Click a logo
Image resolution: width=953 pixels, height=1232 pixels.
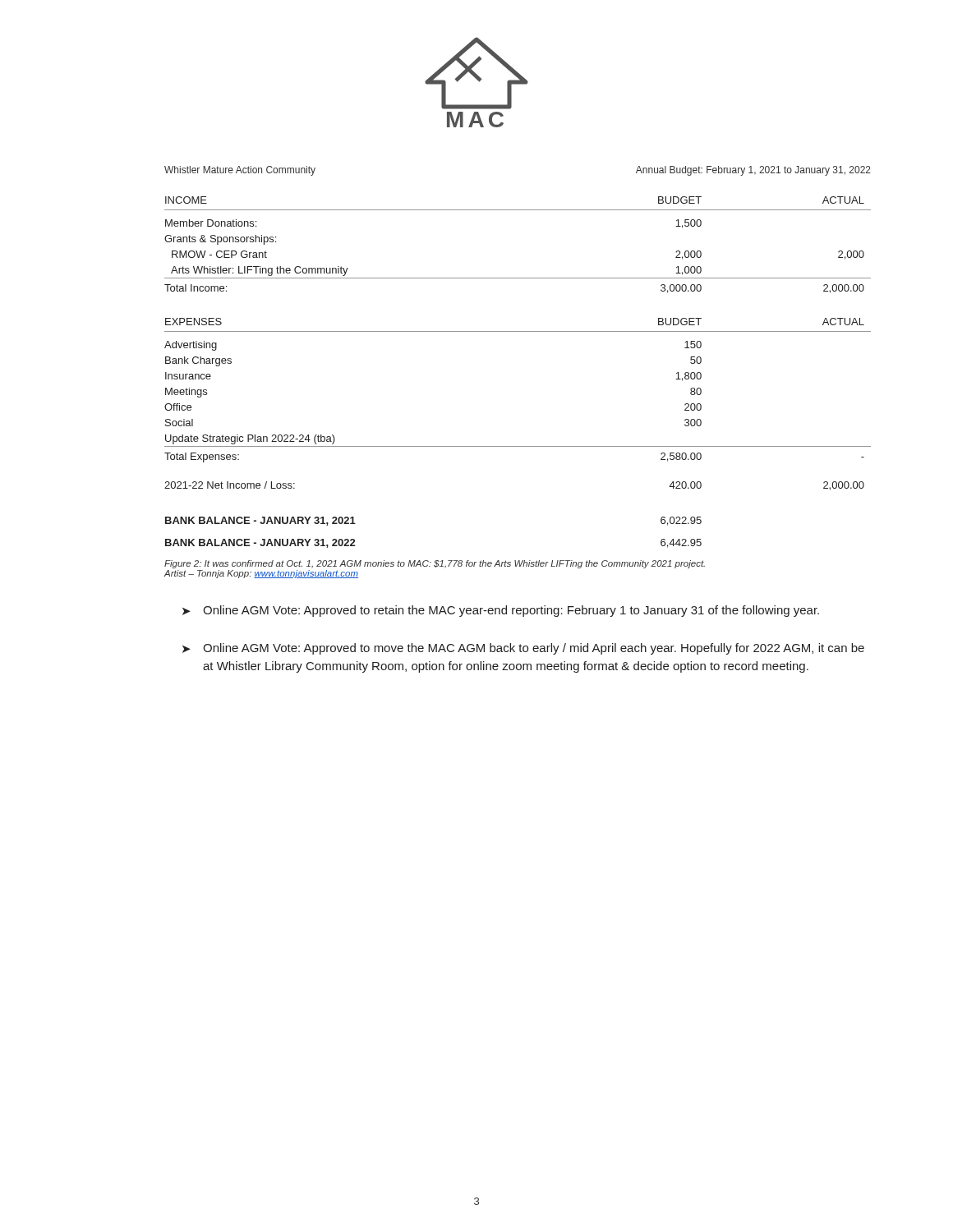pyautogui.click(x=476, y=79)
